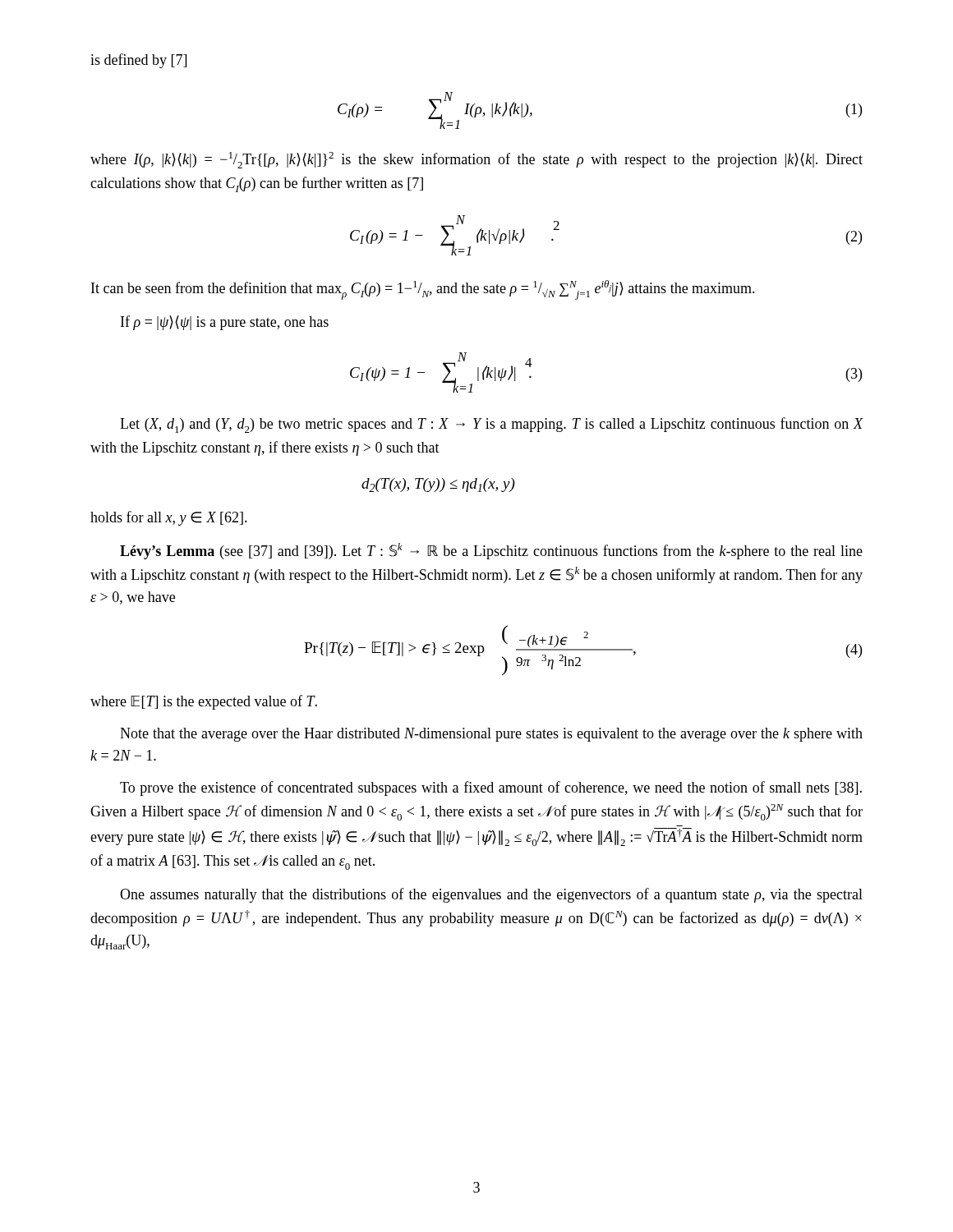The height and width of the screenshot is (1232, 953).
Task: Find the passage starting "is defined by [7]"
Action: pyautogui.click(x=138, y=61)
